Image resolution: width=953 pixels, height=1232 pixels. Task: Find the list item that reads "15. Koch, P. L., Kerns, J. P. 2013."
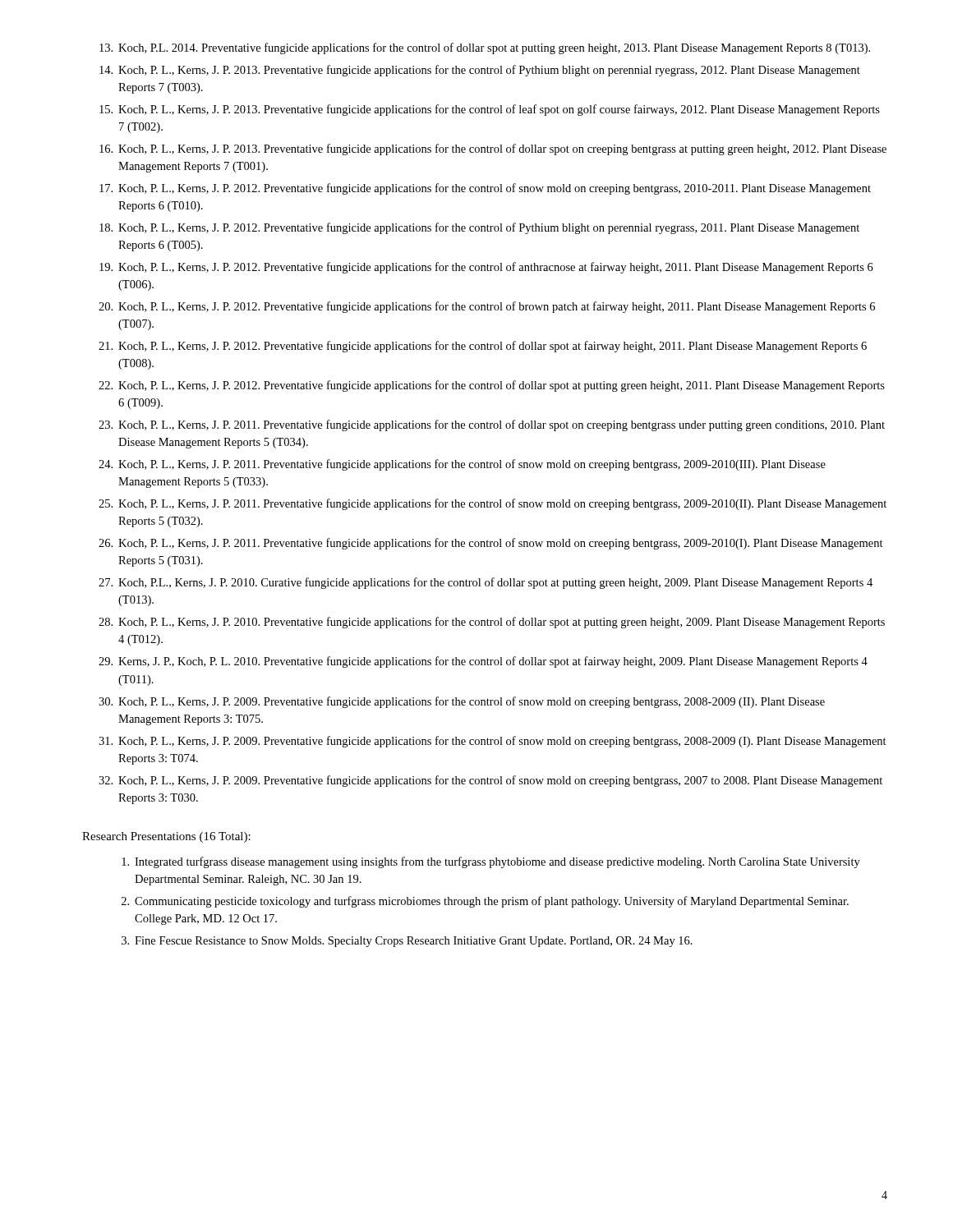(x=485, y=118)
